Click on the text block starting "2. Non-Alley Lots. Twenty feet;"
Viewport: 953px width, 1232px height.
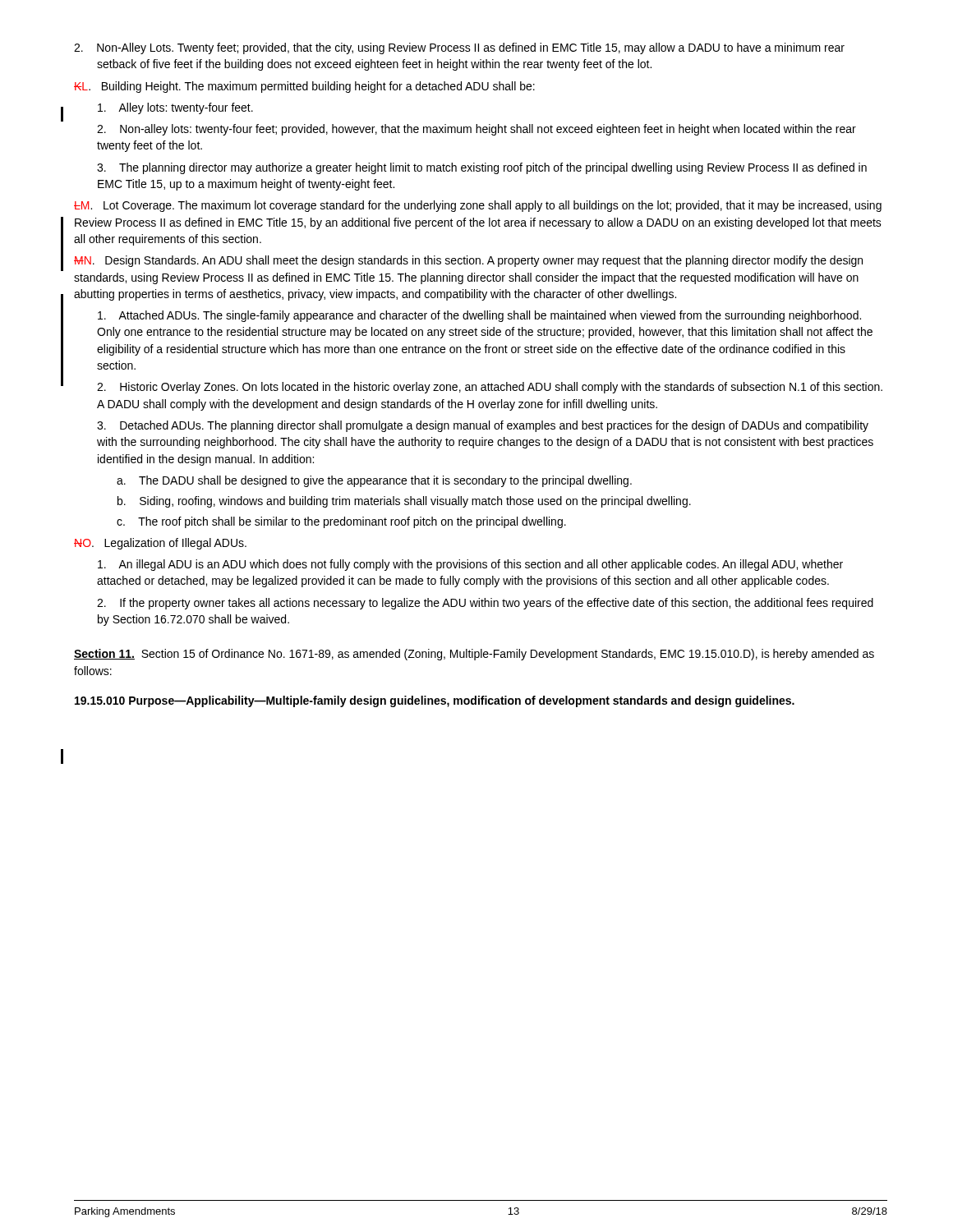pos(459,56)
